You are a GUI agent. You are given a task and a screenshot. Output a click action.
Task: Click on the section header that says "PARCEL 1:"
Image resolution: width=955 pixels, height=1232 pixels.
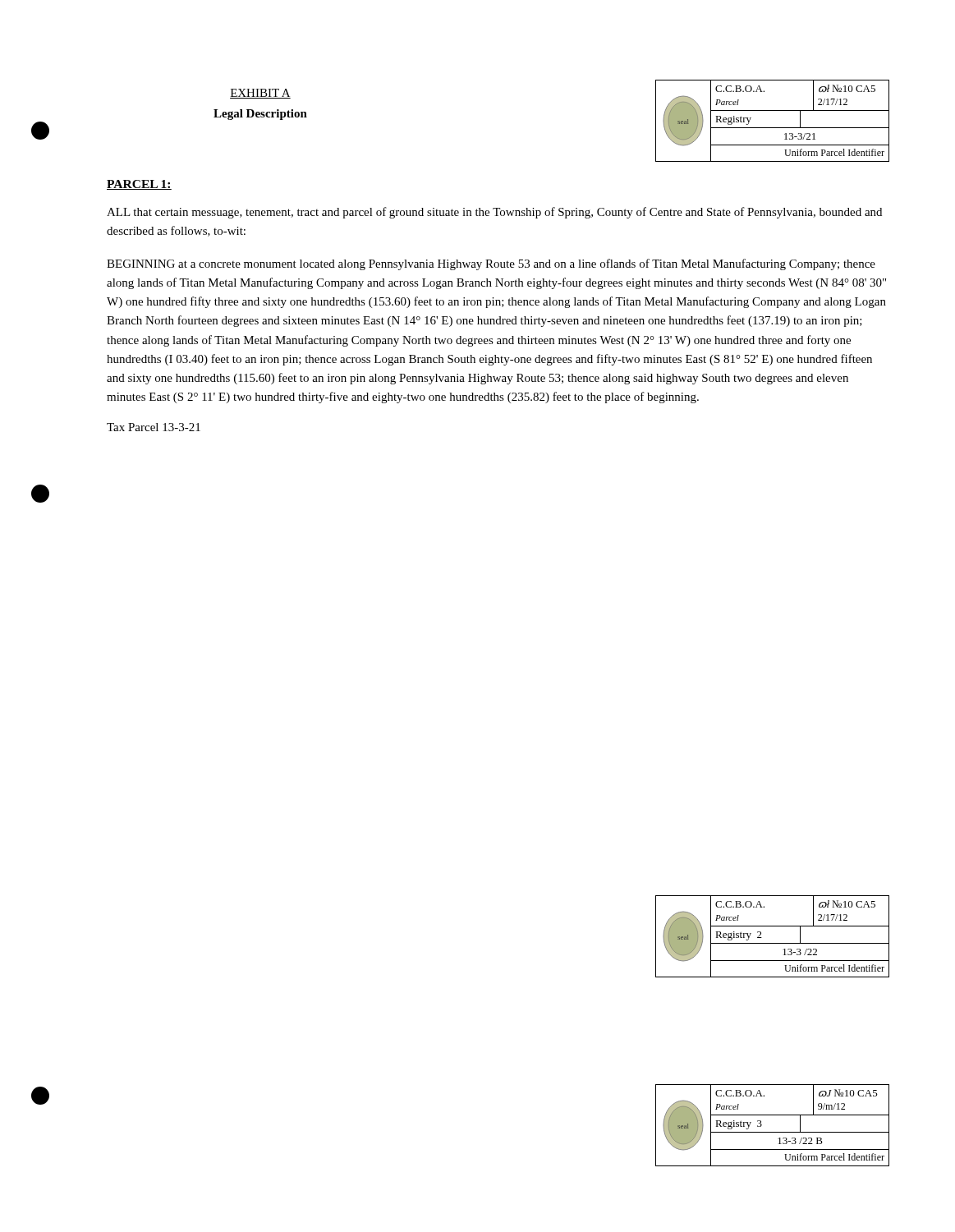pyautogui.click(x=139, y=184)
